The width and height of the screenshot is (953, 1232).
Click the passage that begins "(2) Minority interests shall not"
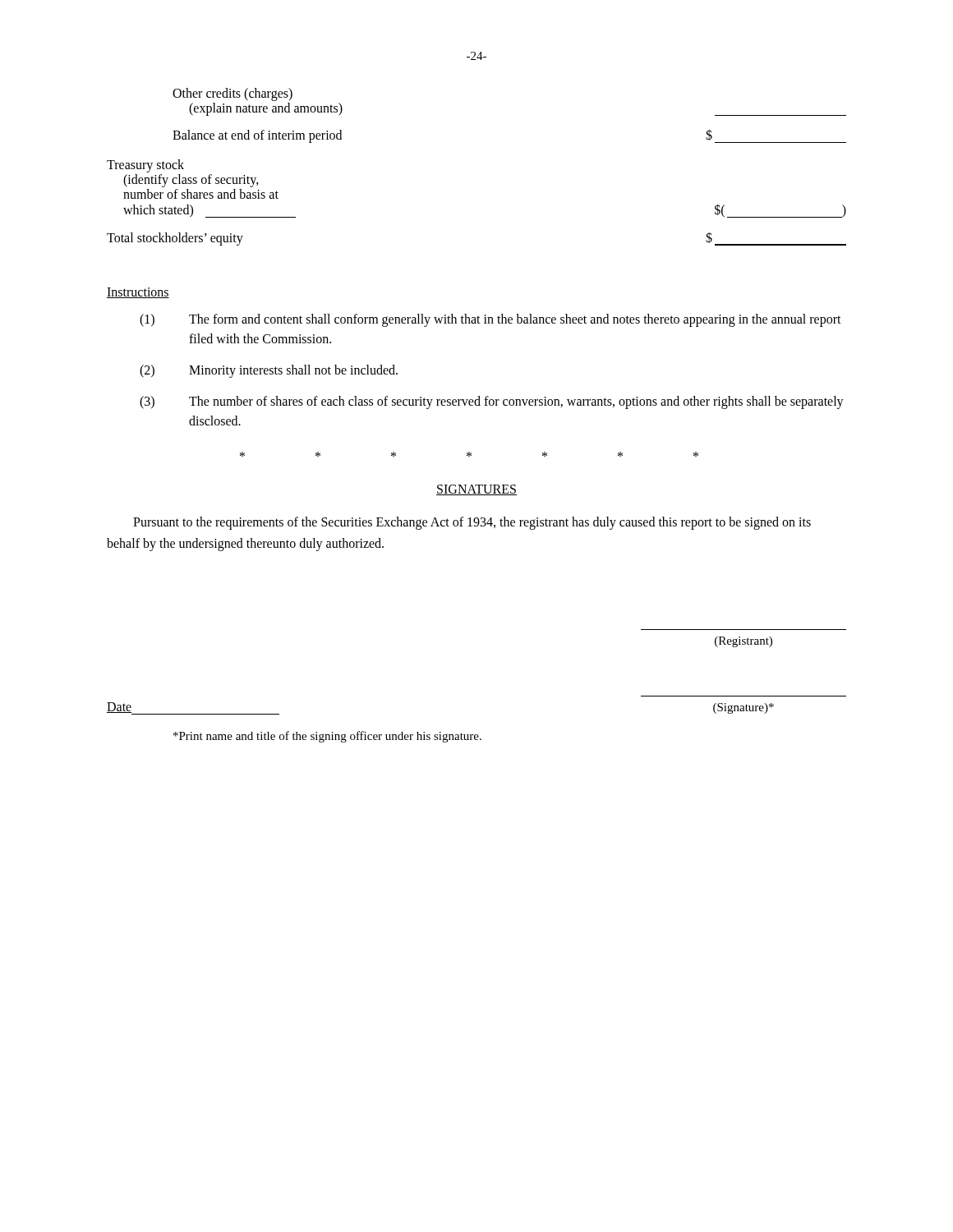[x=269, y=370]
